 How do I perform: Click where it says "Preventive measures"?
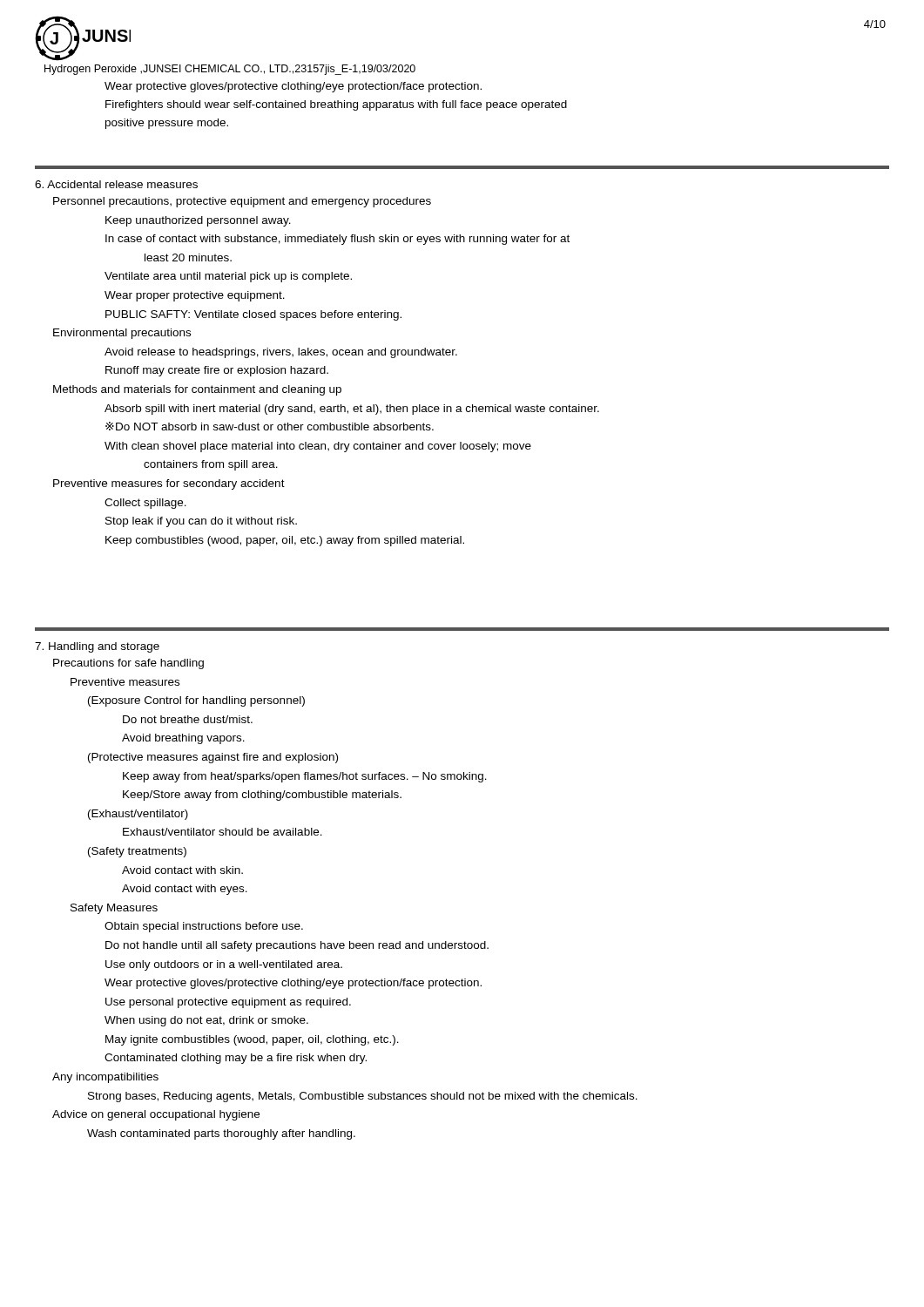pos(125,681)
